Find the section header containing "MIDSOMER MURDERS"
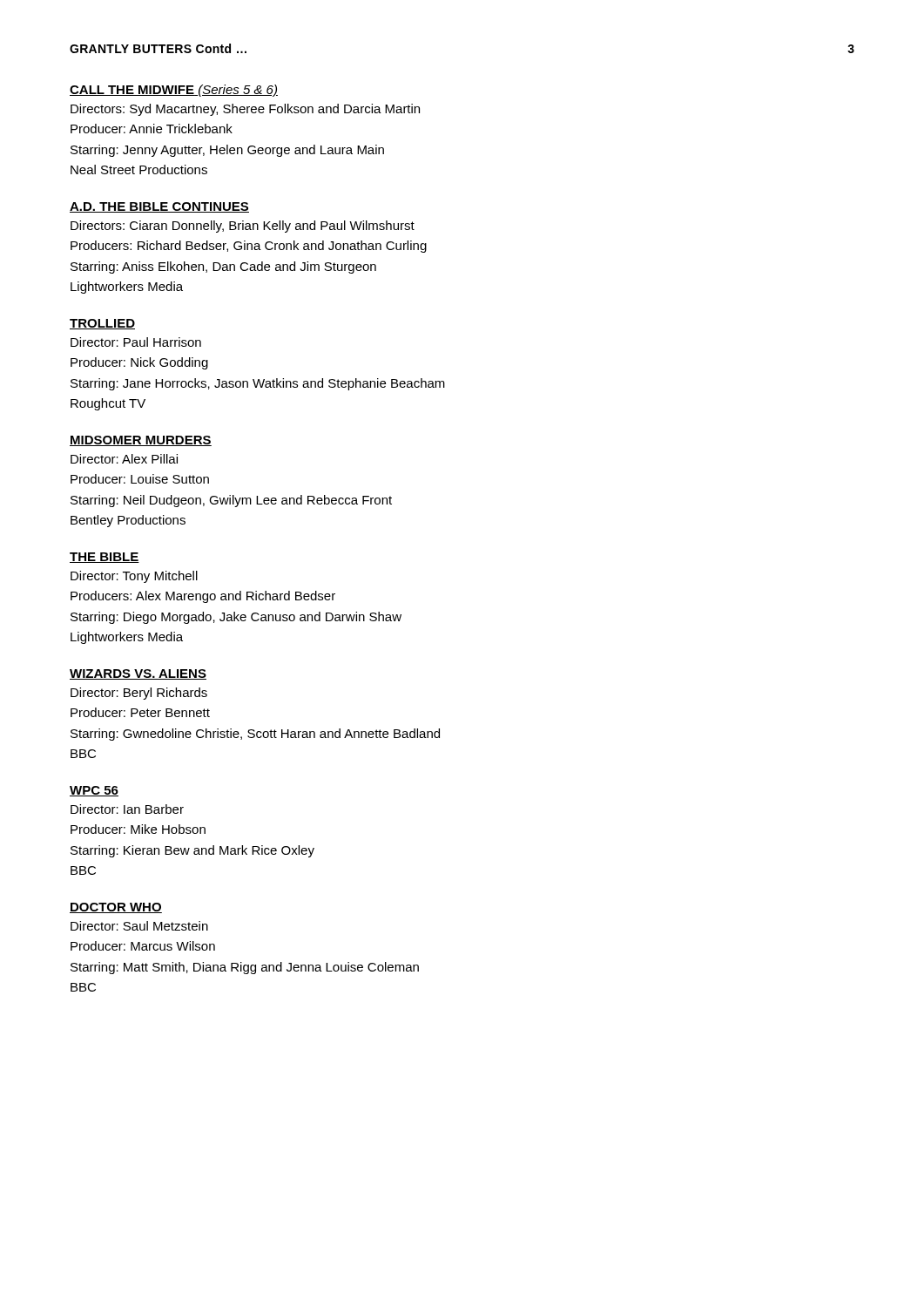 click(x=140, y=440)
